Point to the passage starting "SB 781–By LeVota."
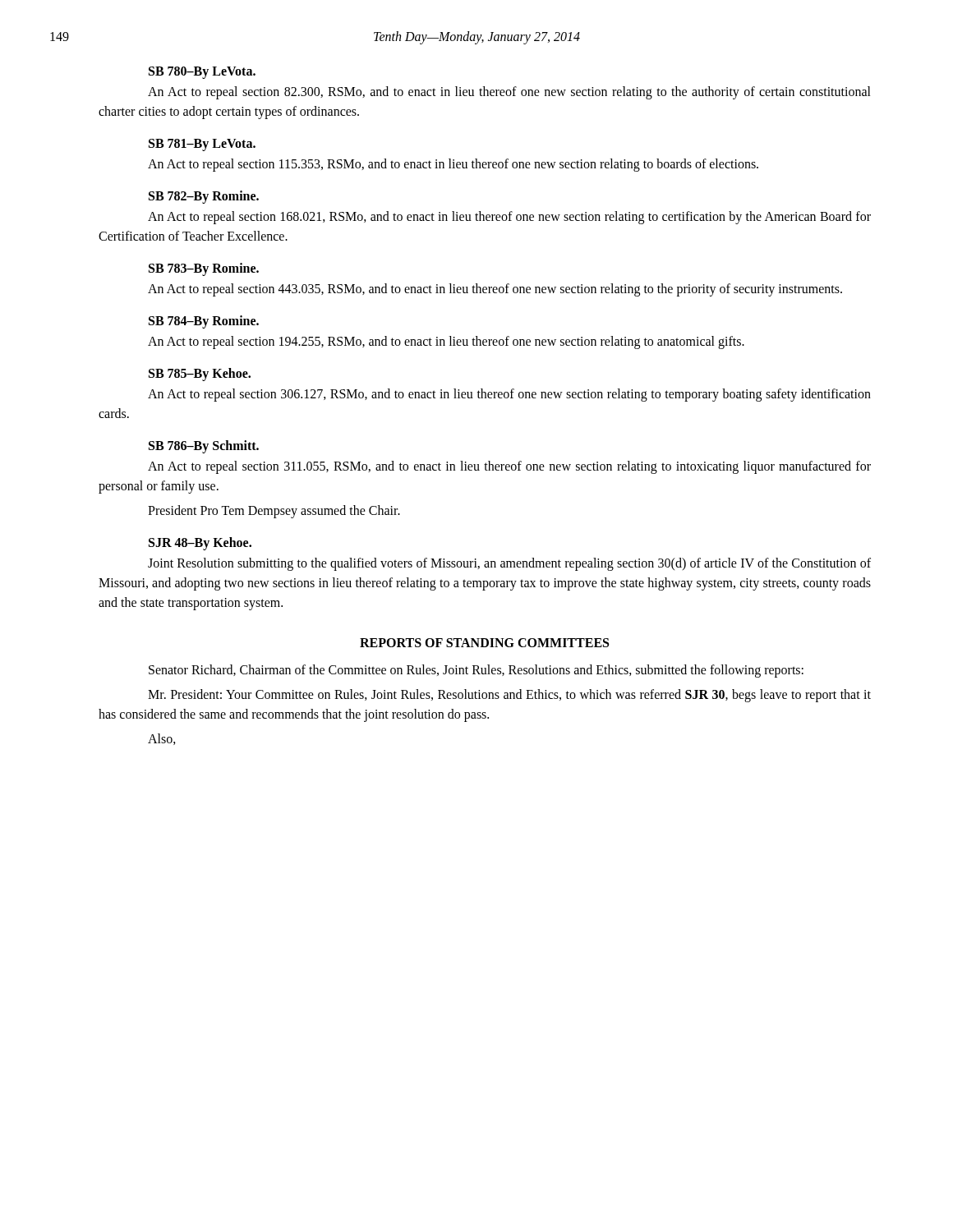953x1232 pixels. pos(202,143)
